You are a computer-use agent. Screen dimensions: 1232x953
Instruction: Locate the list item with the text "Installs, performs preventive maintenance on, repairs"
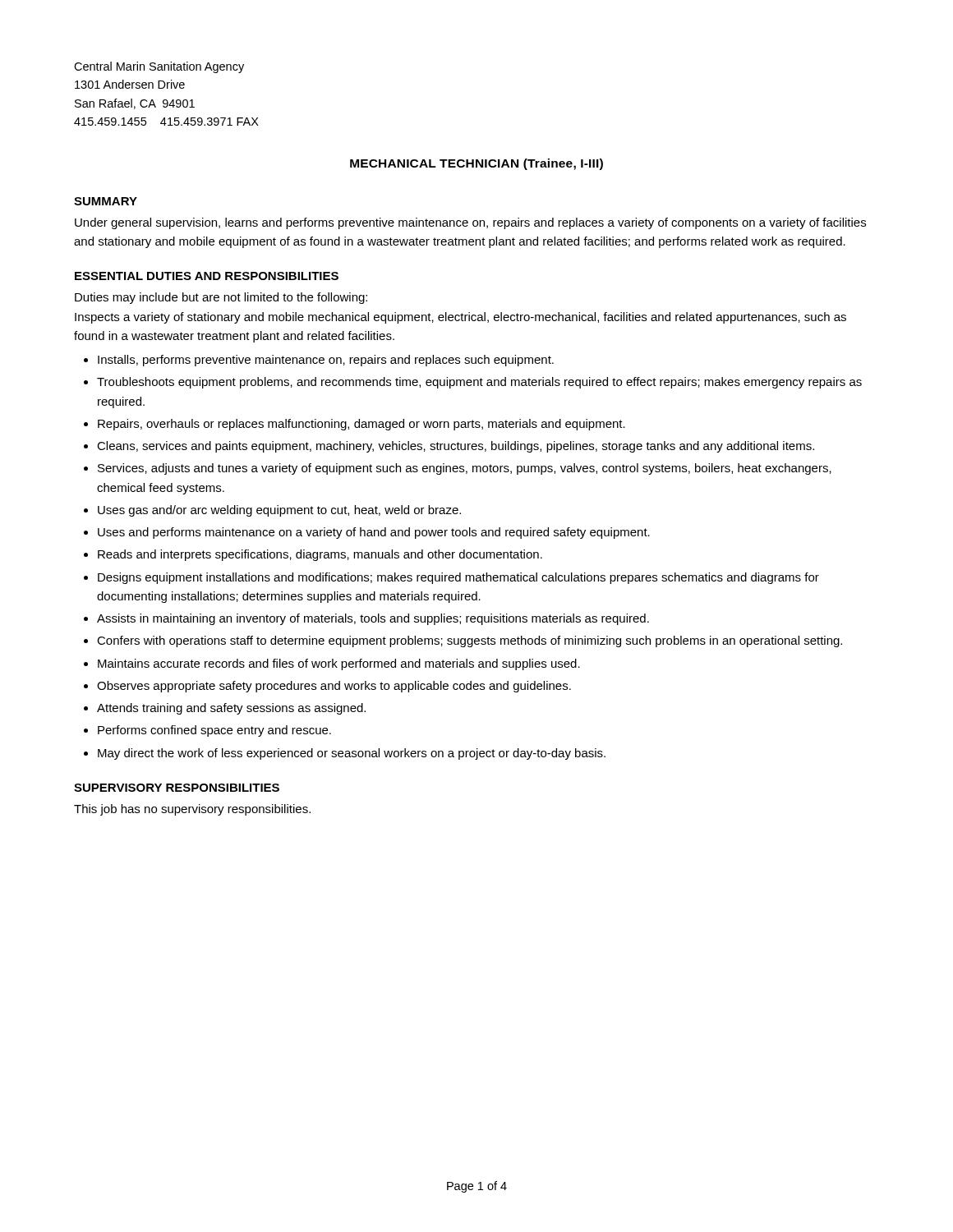tap(326, 359)
